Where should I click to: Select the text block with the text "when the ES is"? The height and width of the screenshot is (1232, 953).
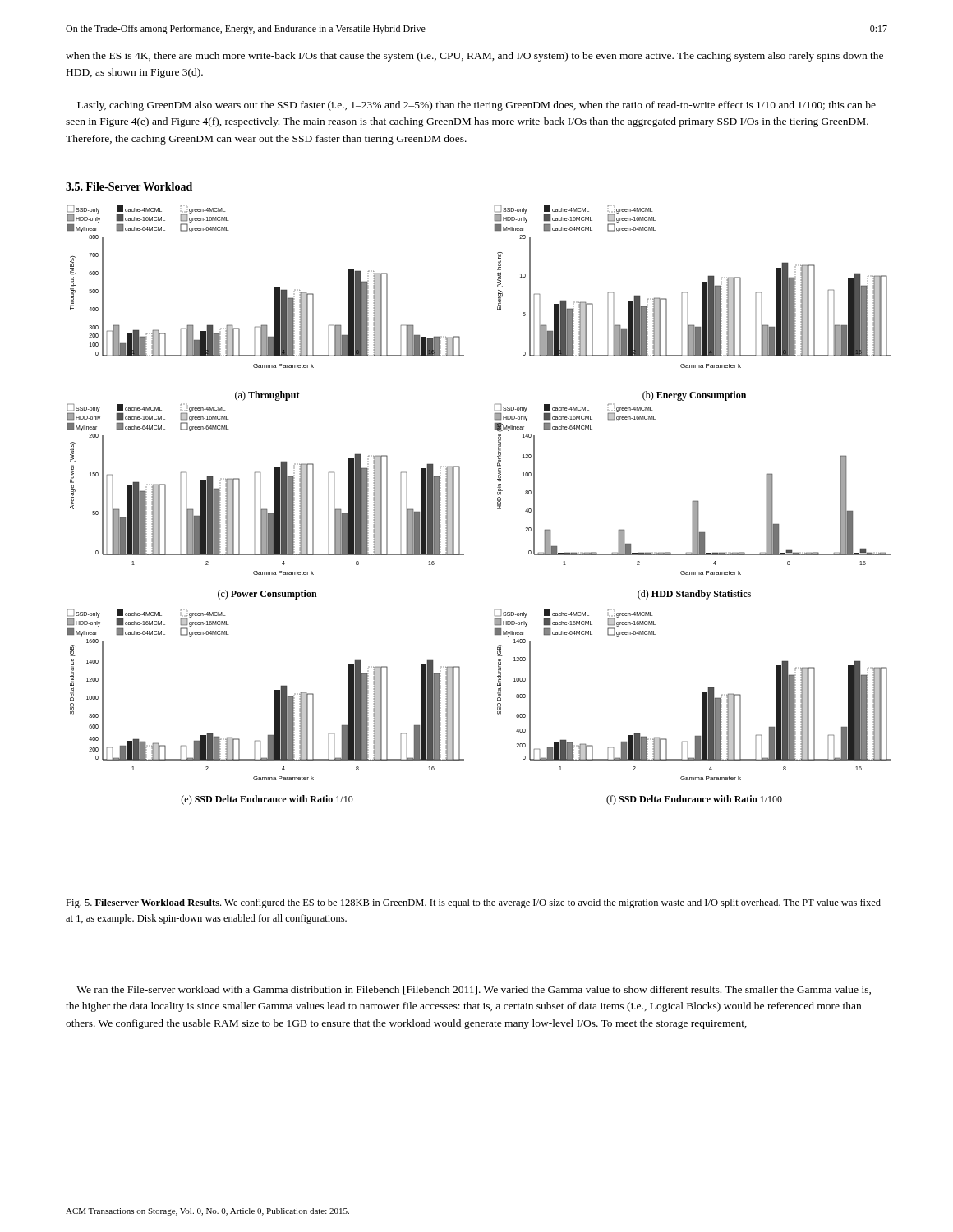[x=475, y=64]
